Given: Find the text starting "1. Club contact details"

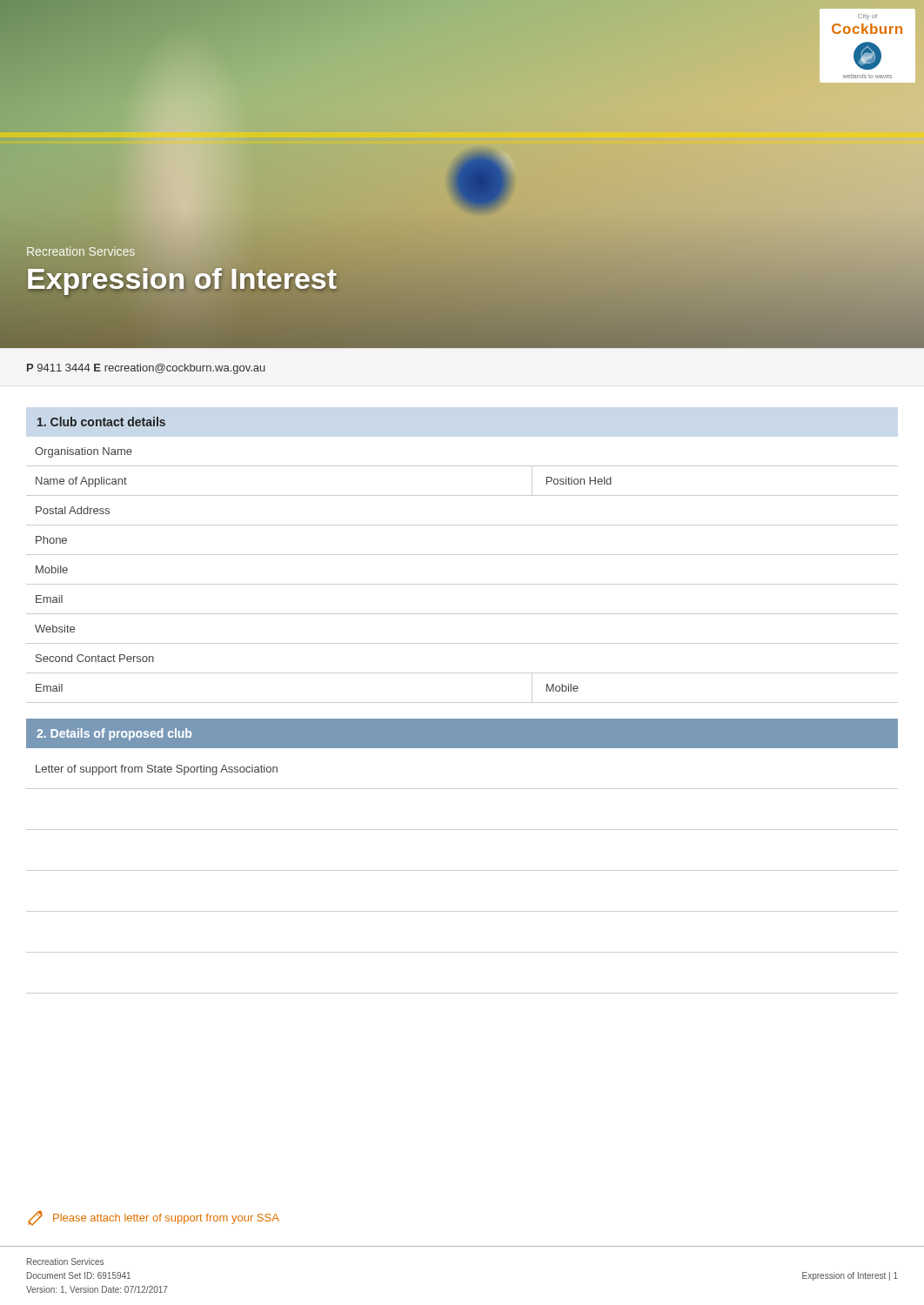Looking at the screenshot, I should 101,422.
